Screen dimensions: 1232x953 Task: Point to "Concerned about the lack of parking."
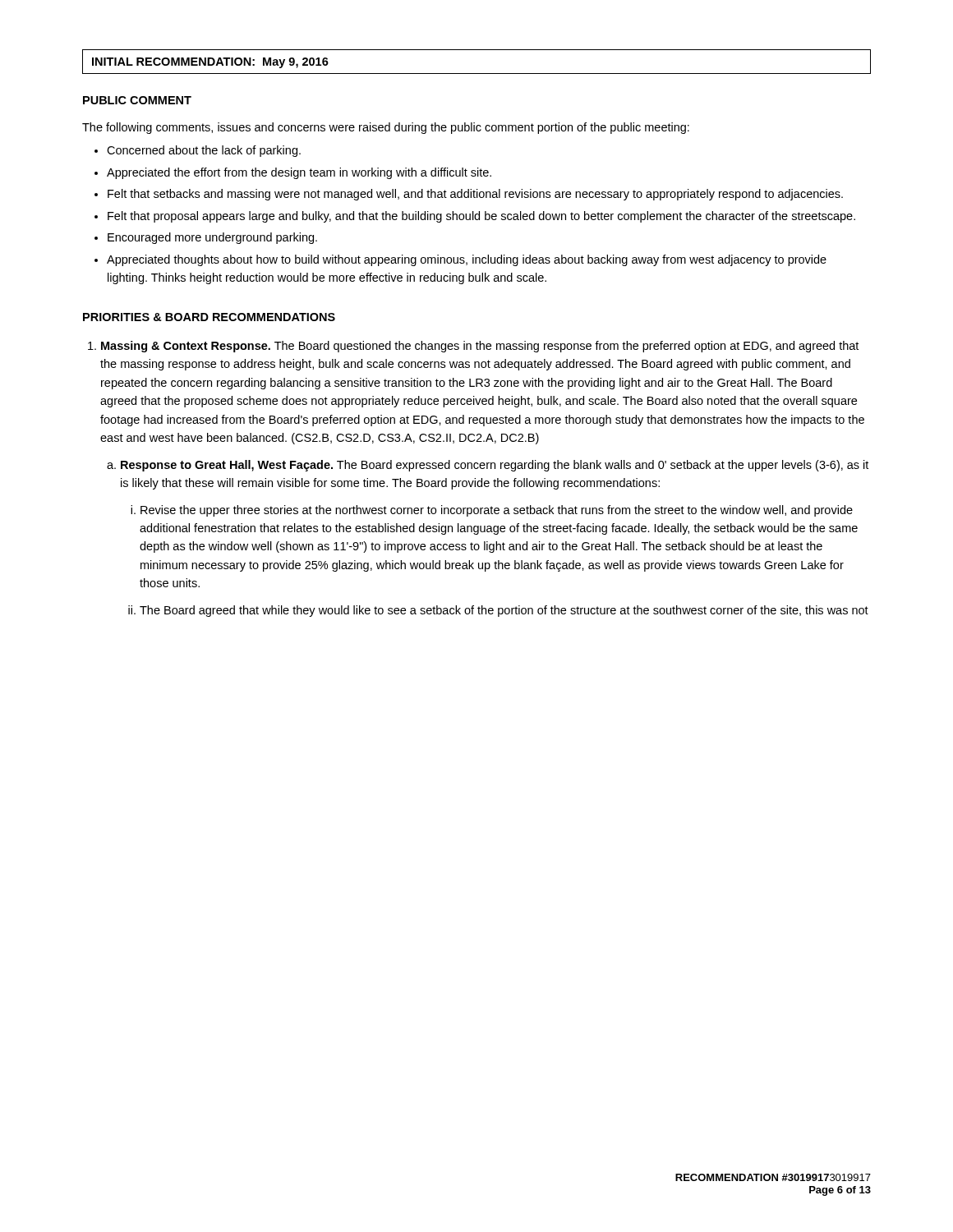pyautogui.click(x=204, y=151)
